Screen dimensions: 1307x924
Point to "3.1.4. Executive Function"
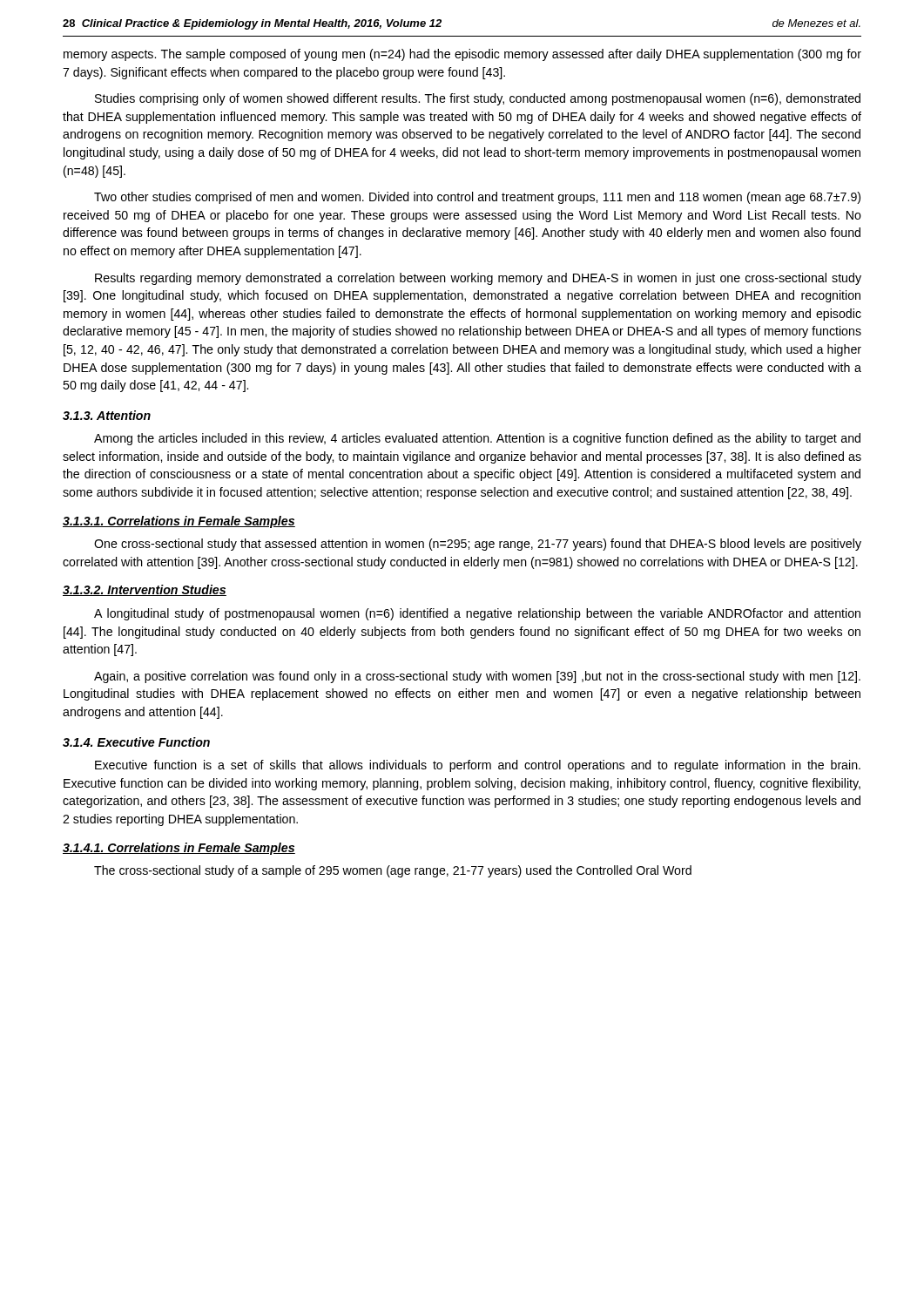pos(137,742)
